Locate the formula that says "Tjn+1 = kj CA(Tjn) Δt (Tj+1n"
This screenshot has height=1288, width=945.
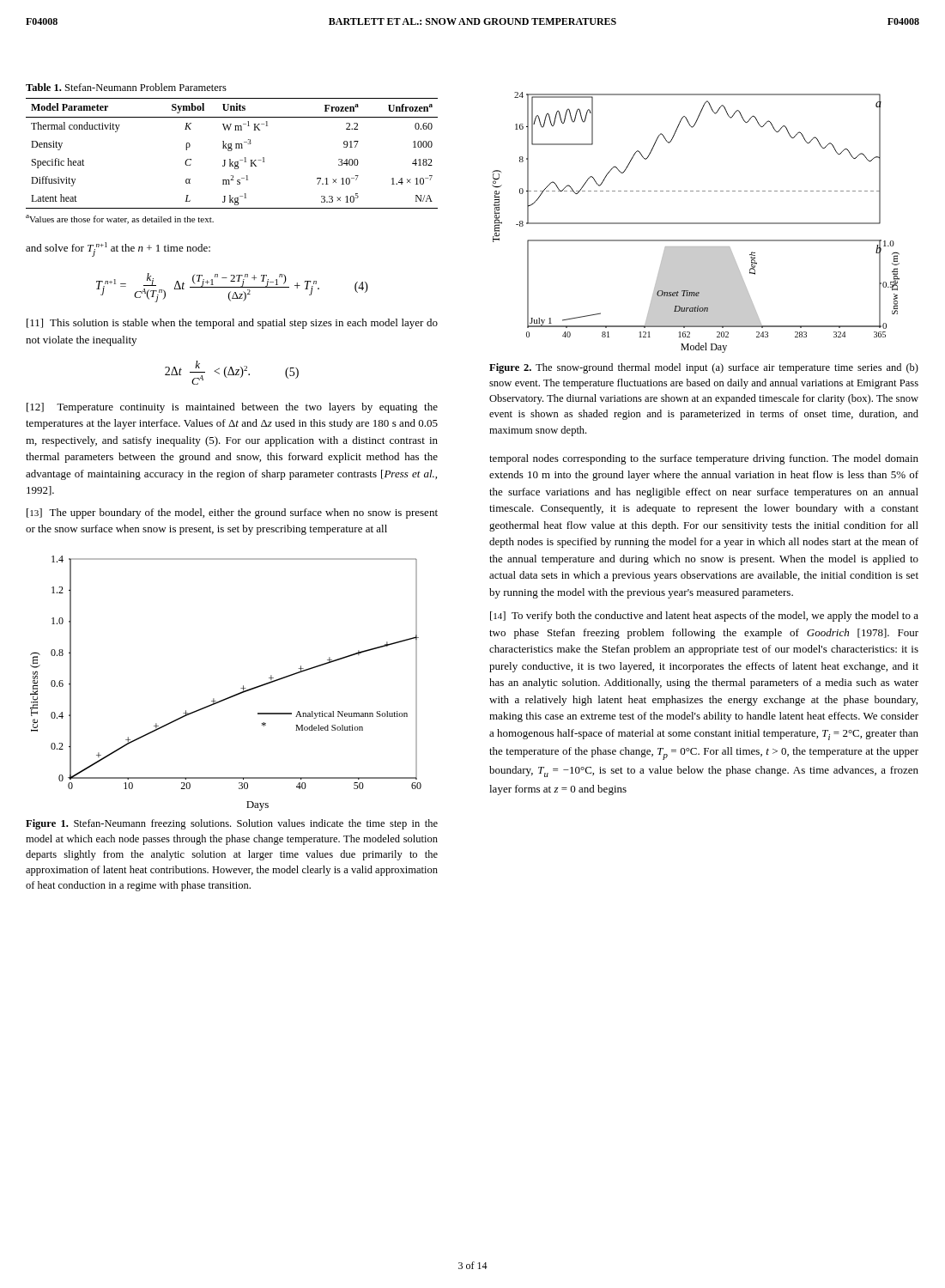click(x=232, y=286)
